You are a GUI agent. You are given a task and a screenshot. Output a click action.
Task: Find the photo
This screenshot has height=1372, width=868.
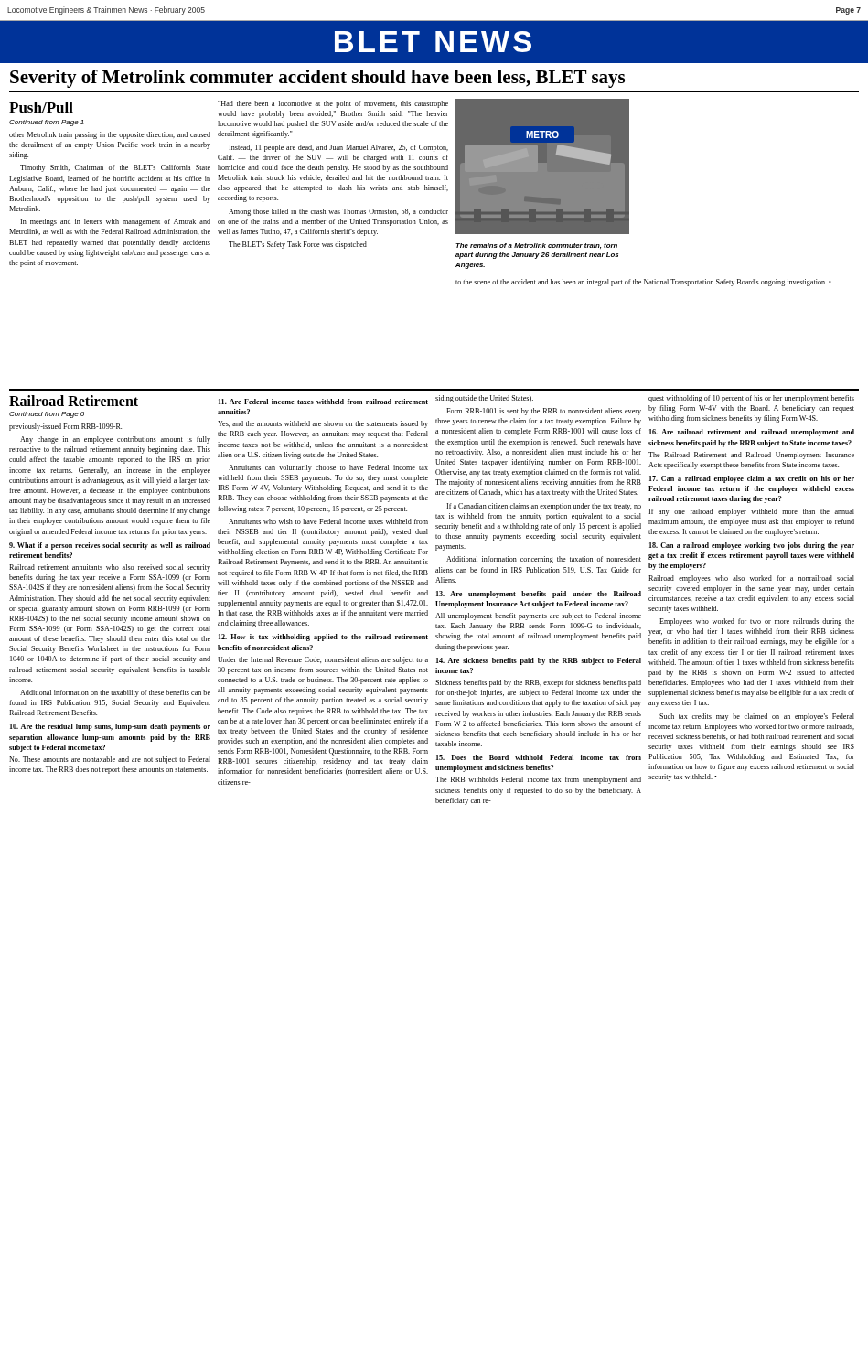[542, 166]
